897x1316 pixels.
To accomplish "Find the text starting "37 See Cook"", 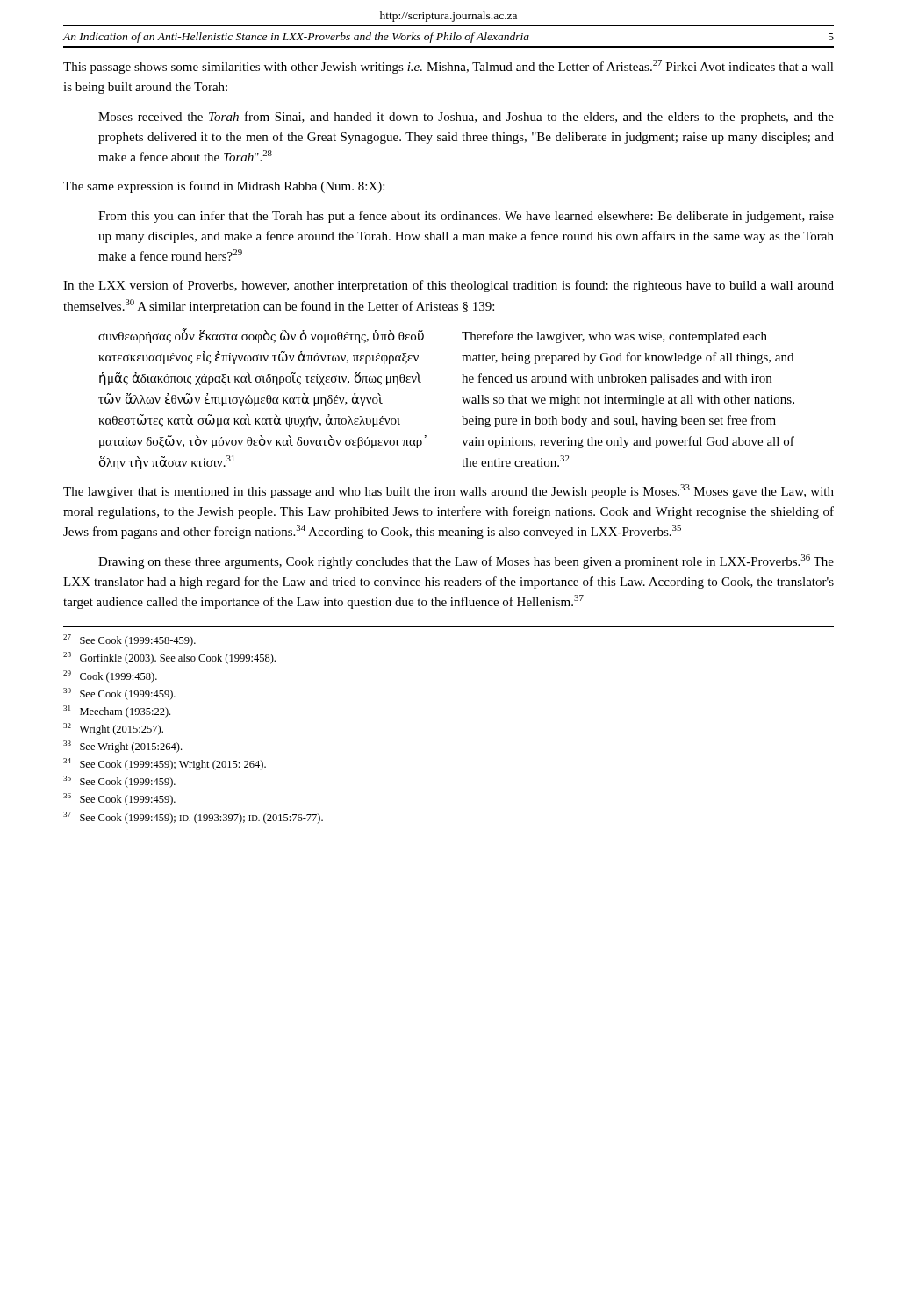I will pyautogui.click(x=193, y=816).
